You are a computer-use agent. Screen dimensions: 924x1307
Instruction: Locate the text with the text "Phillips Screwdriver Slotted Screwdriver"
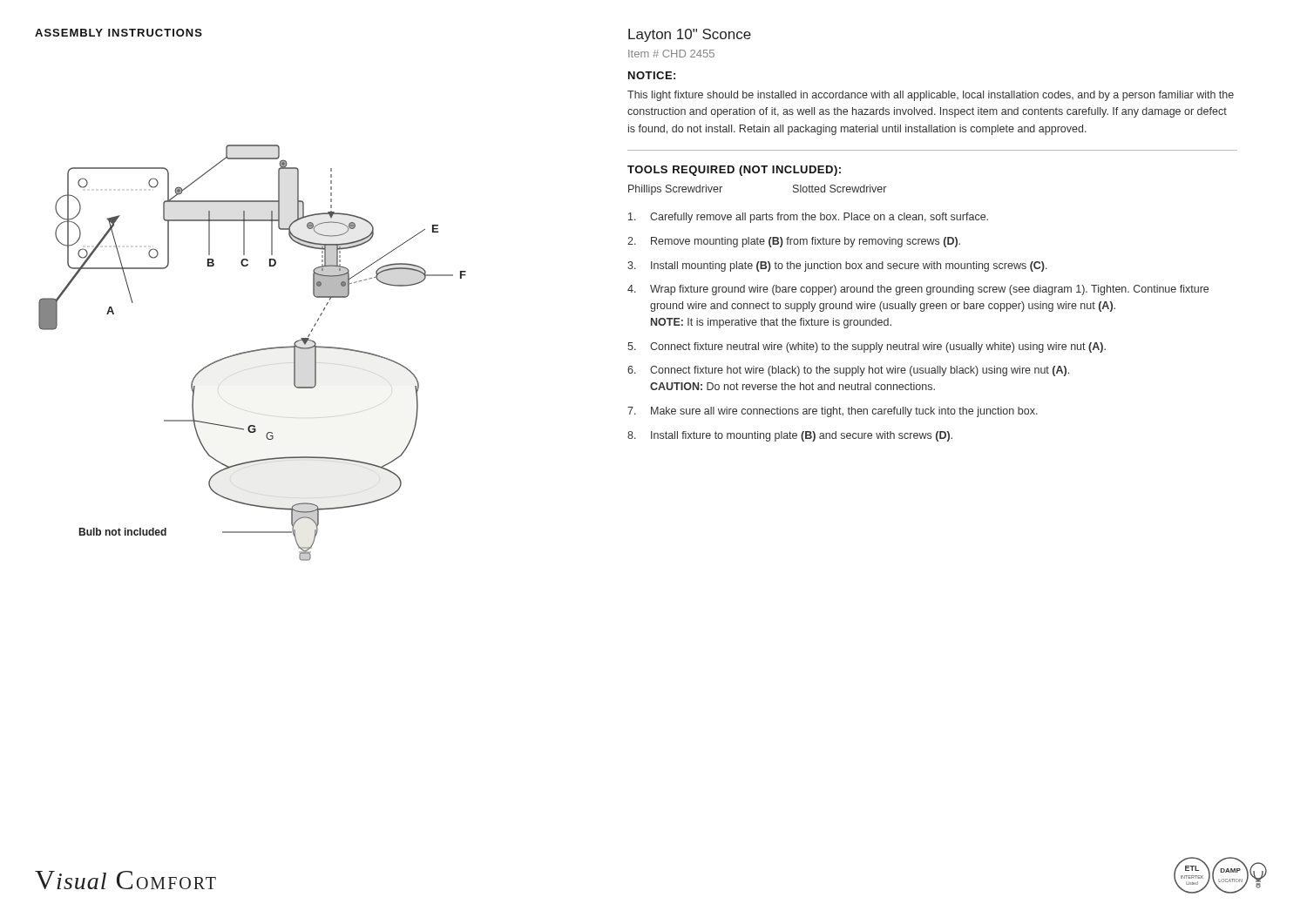click(674, 190)
